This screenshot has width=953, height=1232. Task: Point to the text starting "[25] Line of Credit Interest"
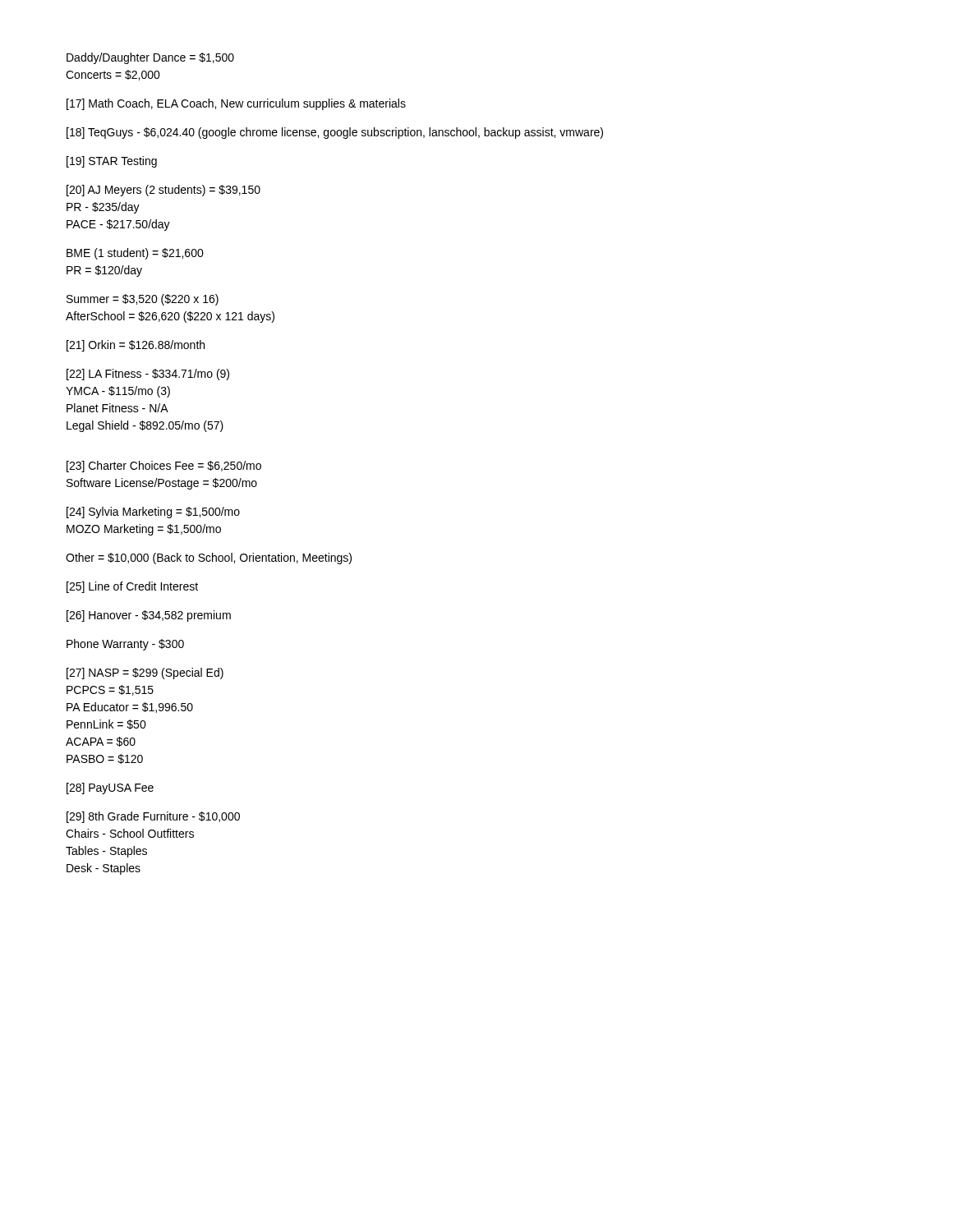pyautogui.click(x=132, y=586)
